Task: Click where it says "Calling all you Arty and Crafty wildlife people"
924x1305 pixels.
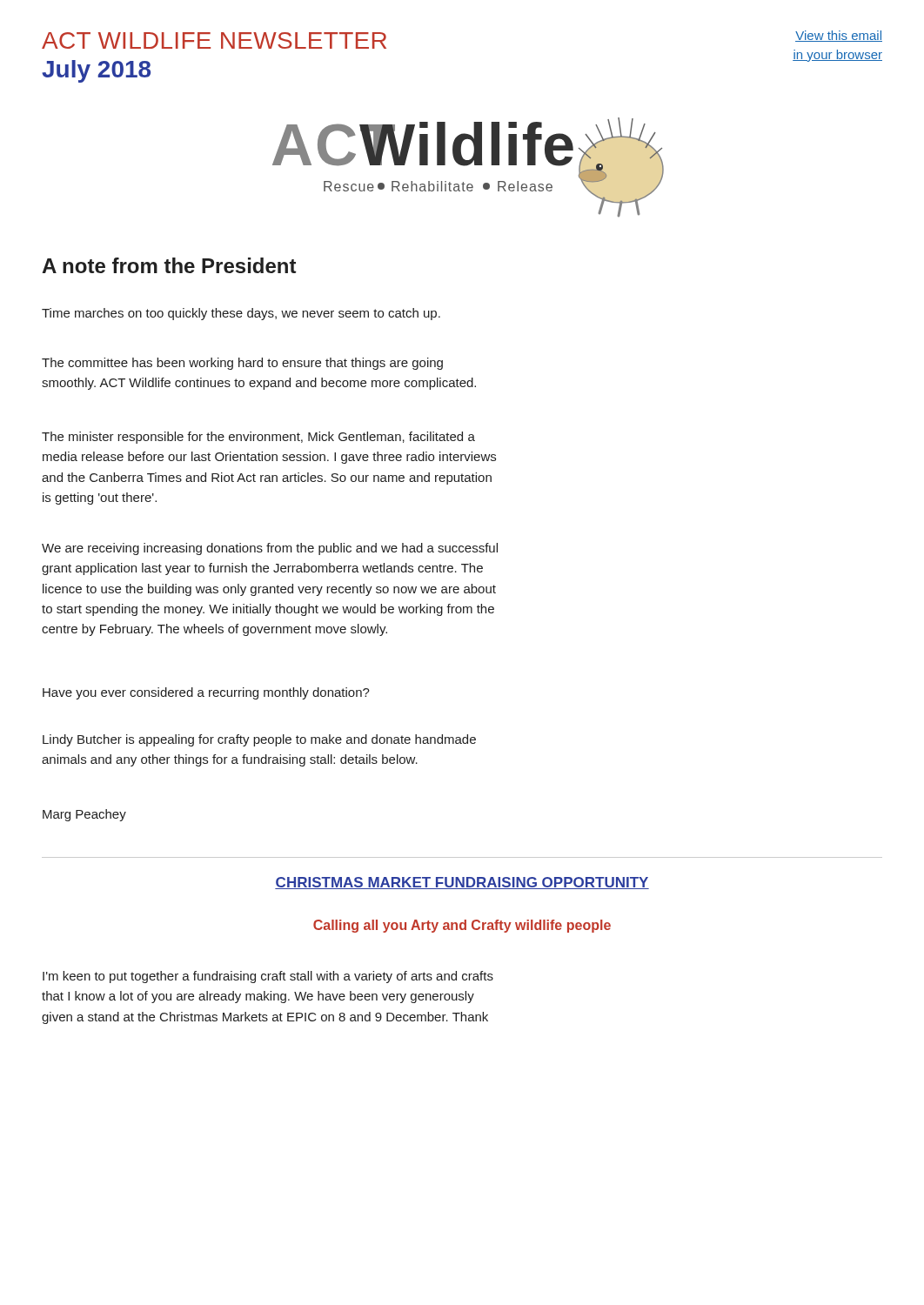Action: 462,926
